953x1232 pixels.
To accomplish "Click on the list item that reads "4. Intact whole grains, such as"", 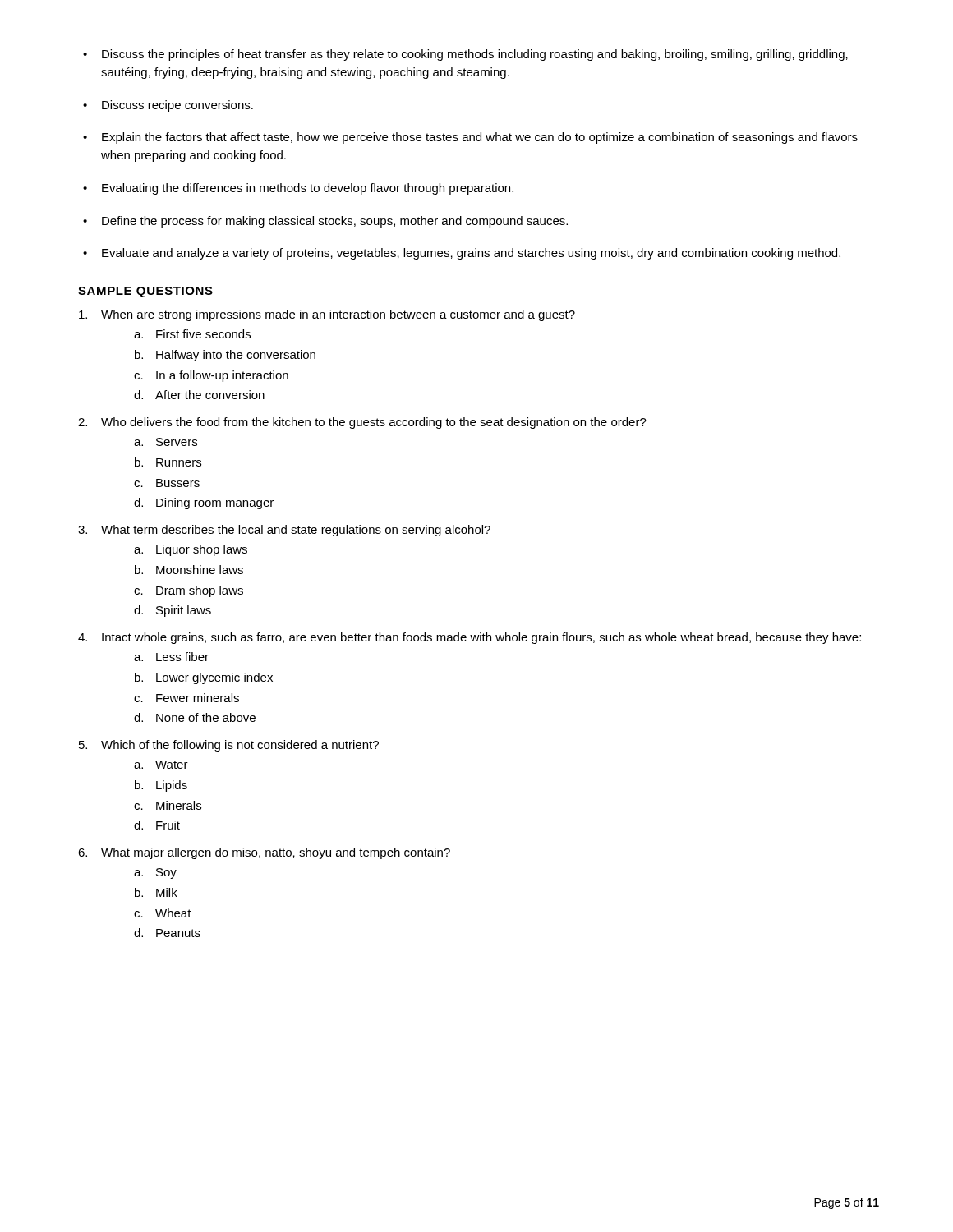I will 470,638.
